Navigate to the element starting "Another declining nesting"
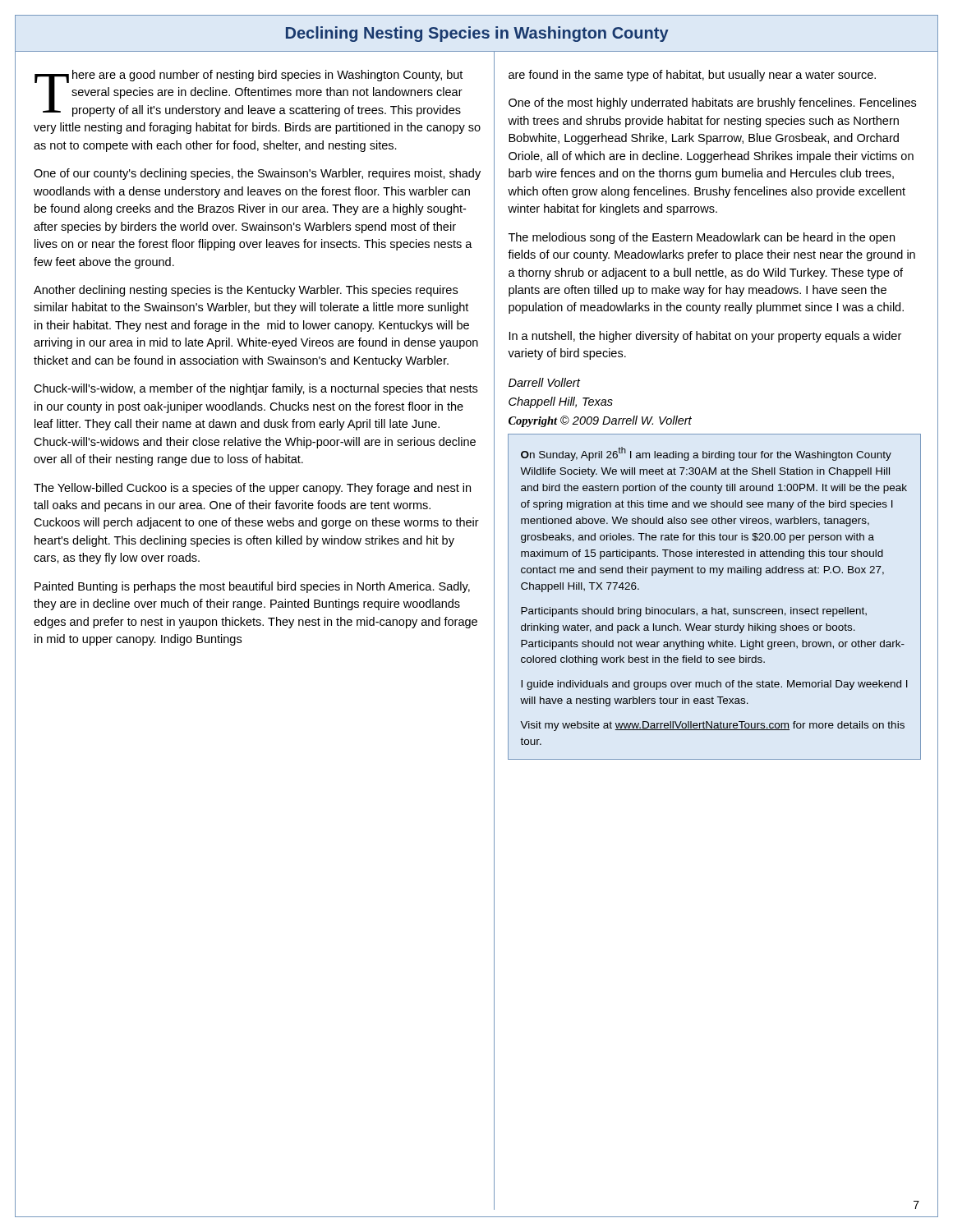Viewport: 953px width, 1232px height. (x=257, y=326)
